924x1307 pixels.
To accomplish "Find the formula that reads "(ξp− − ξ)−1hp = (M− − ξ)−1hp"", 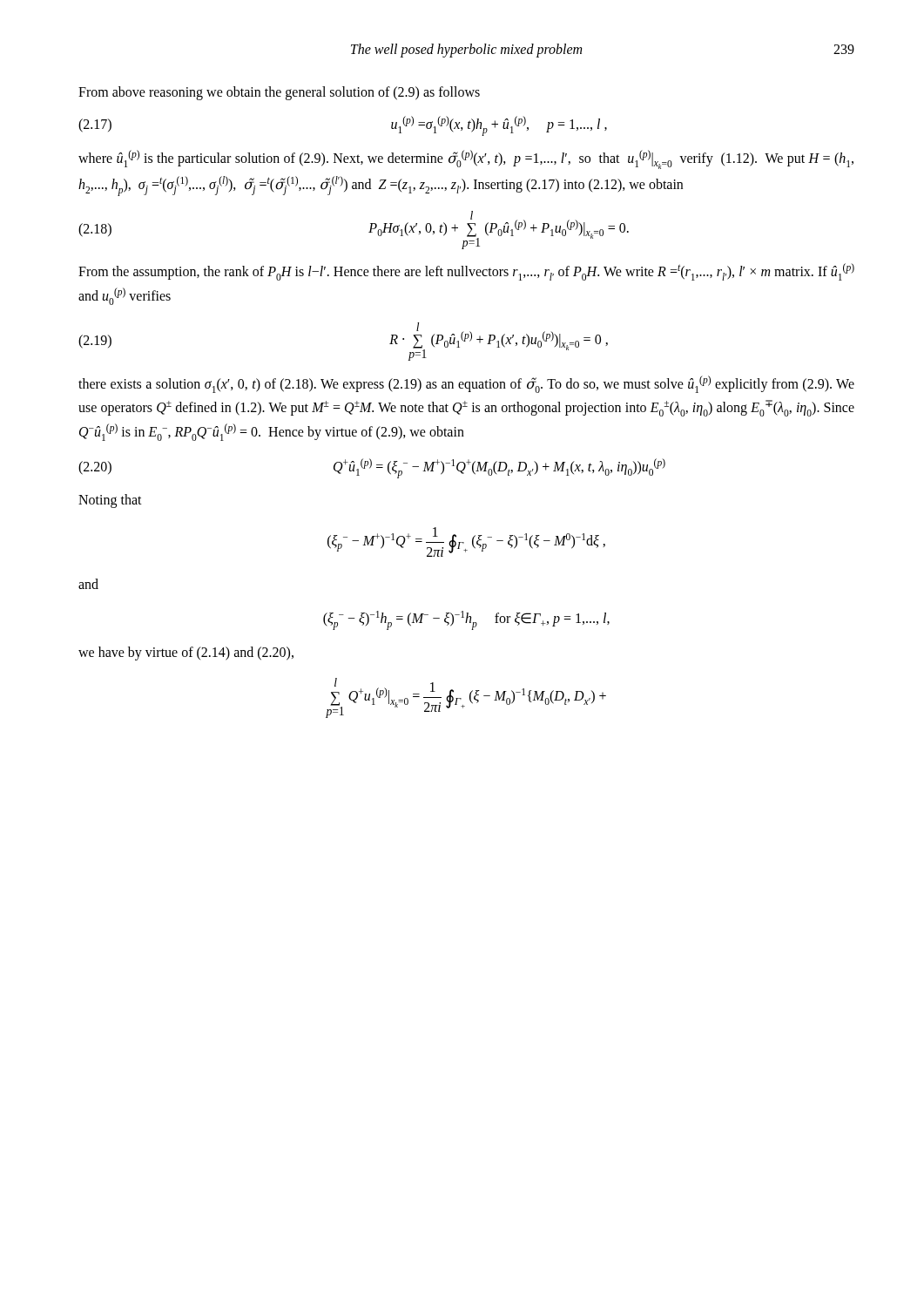I will pyautogui.click(x=466, y=618).
